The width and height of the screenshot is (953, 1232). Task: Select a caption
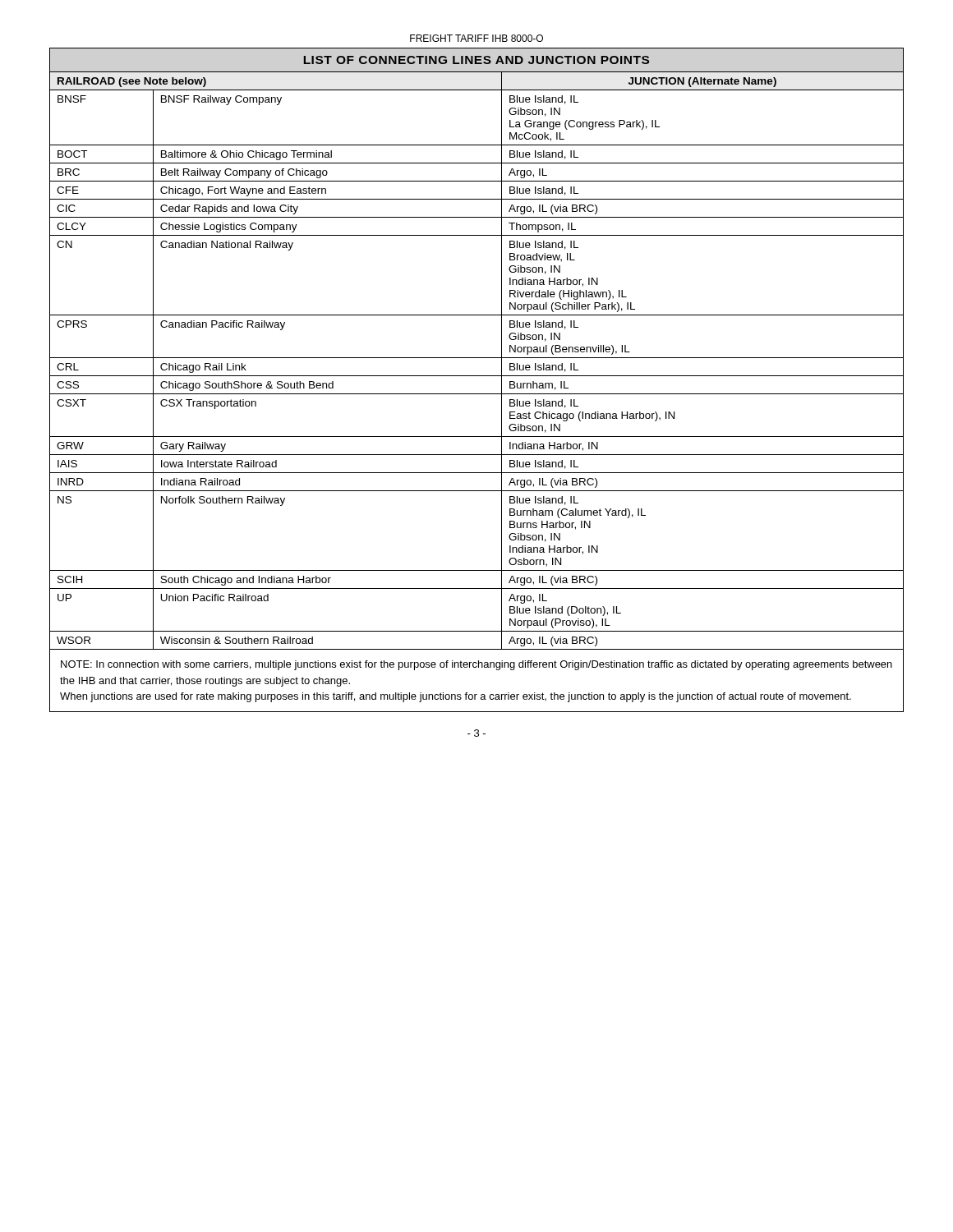[476, 39]
